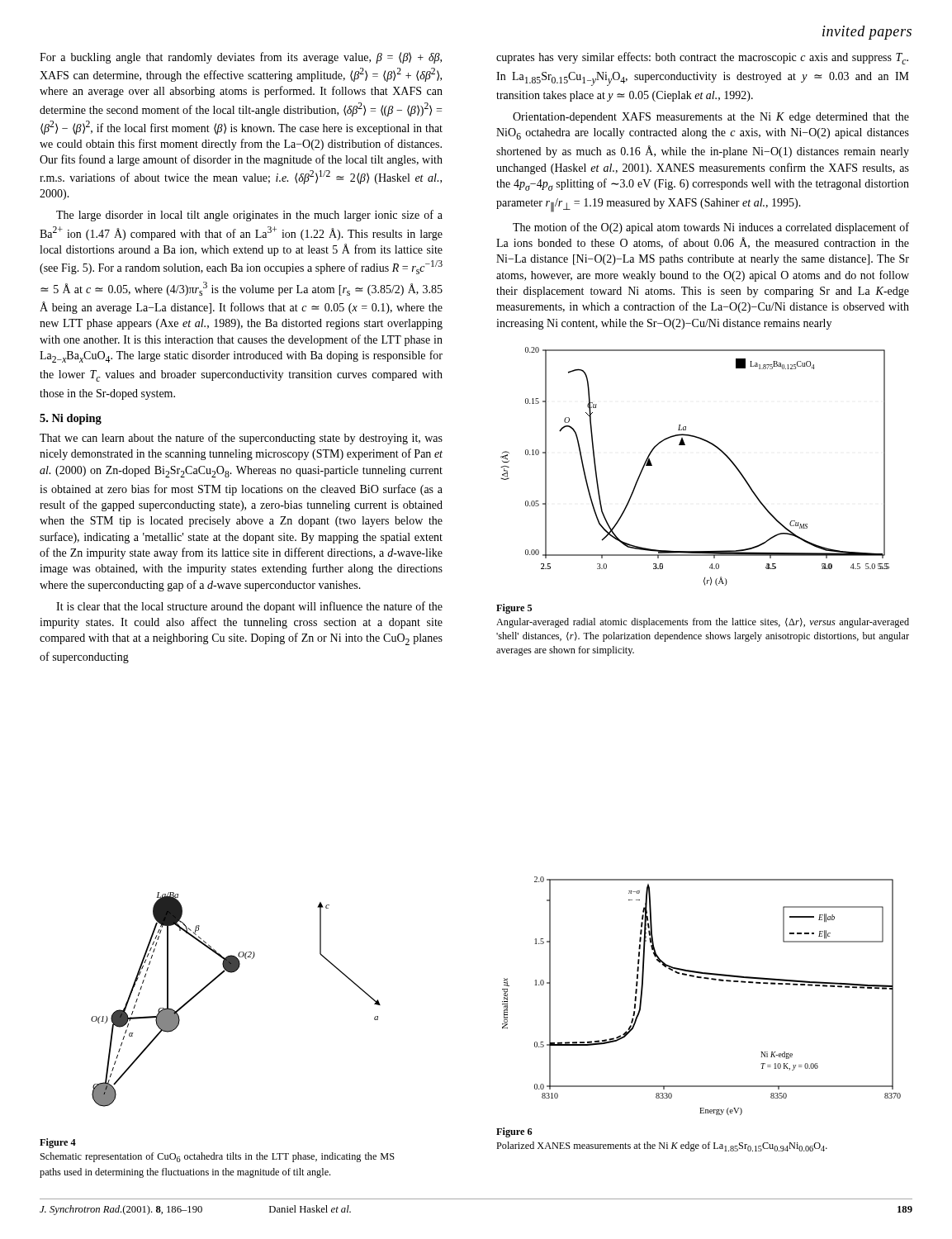The height and width of the screenshot is (1239, 952).
Task: Point to the block beginning "For a buckling angle"
Action: tap(241, 126)
